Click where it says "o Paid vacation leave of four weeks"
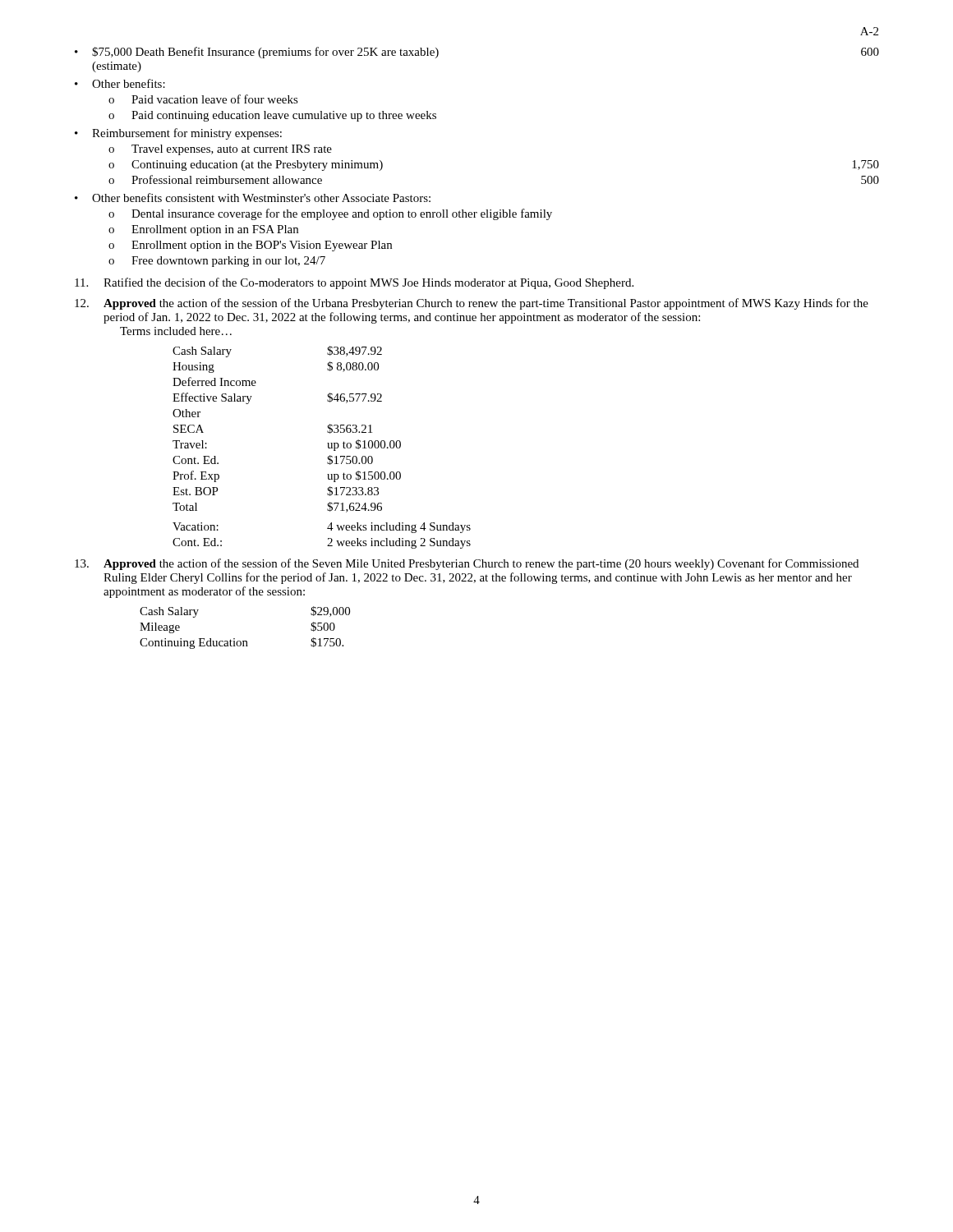Viewport: 953px width, 1232px height. pyautogui.click(x=203, y=99)
